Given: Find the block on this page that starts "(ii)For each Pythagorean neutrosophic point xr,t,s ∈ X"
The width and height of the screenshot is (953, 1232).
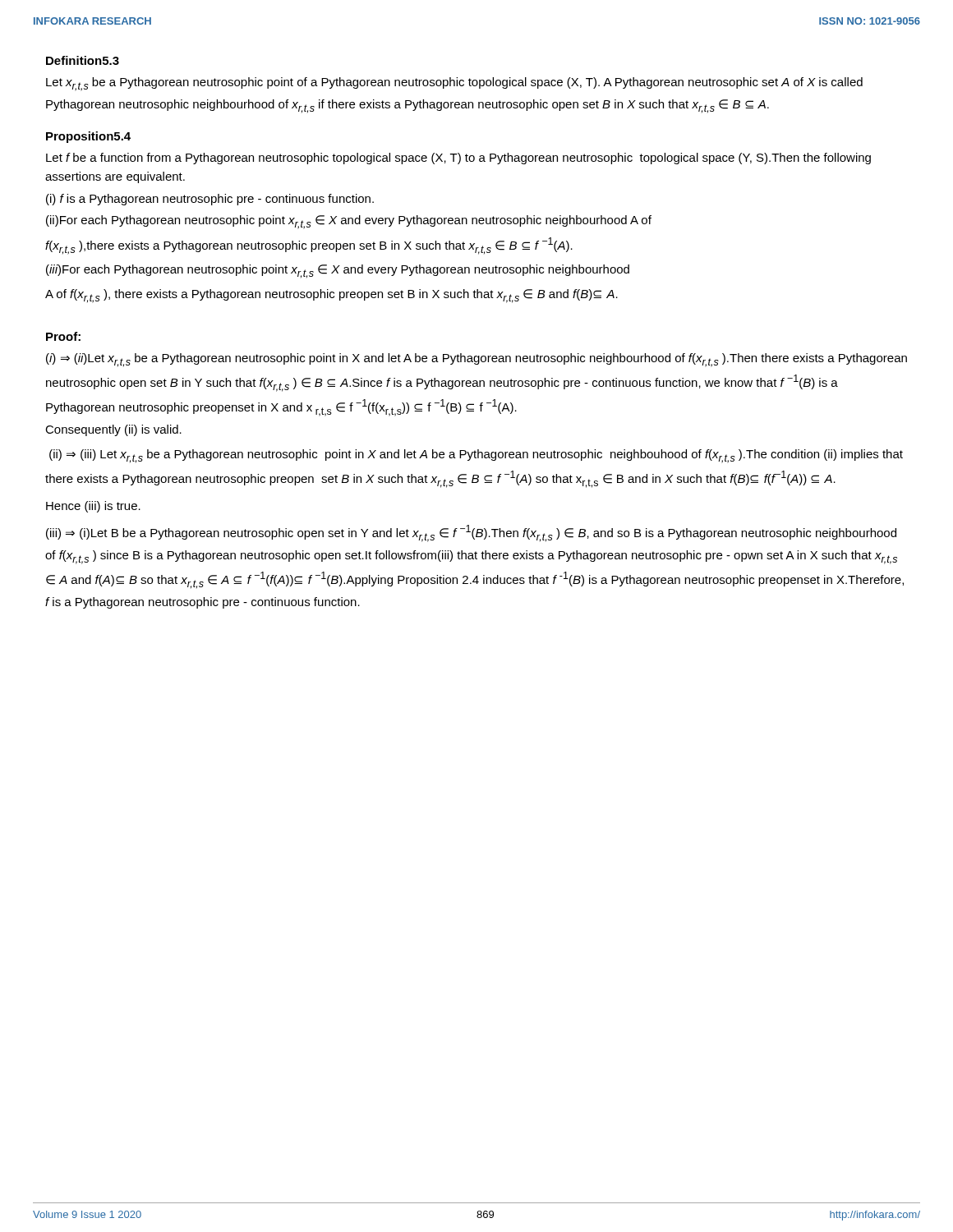Looking at the screenshot, I should tap(348, 221).
